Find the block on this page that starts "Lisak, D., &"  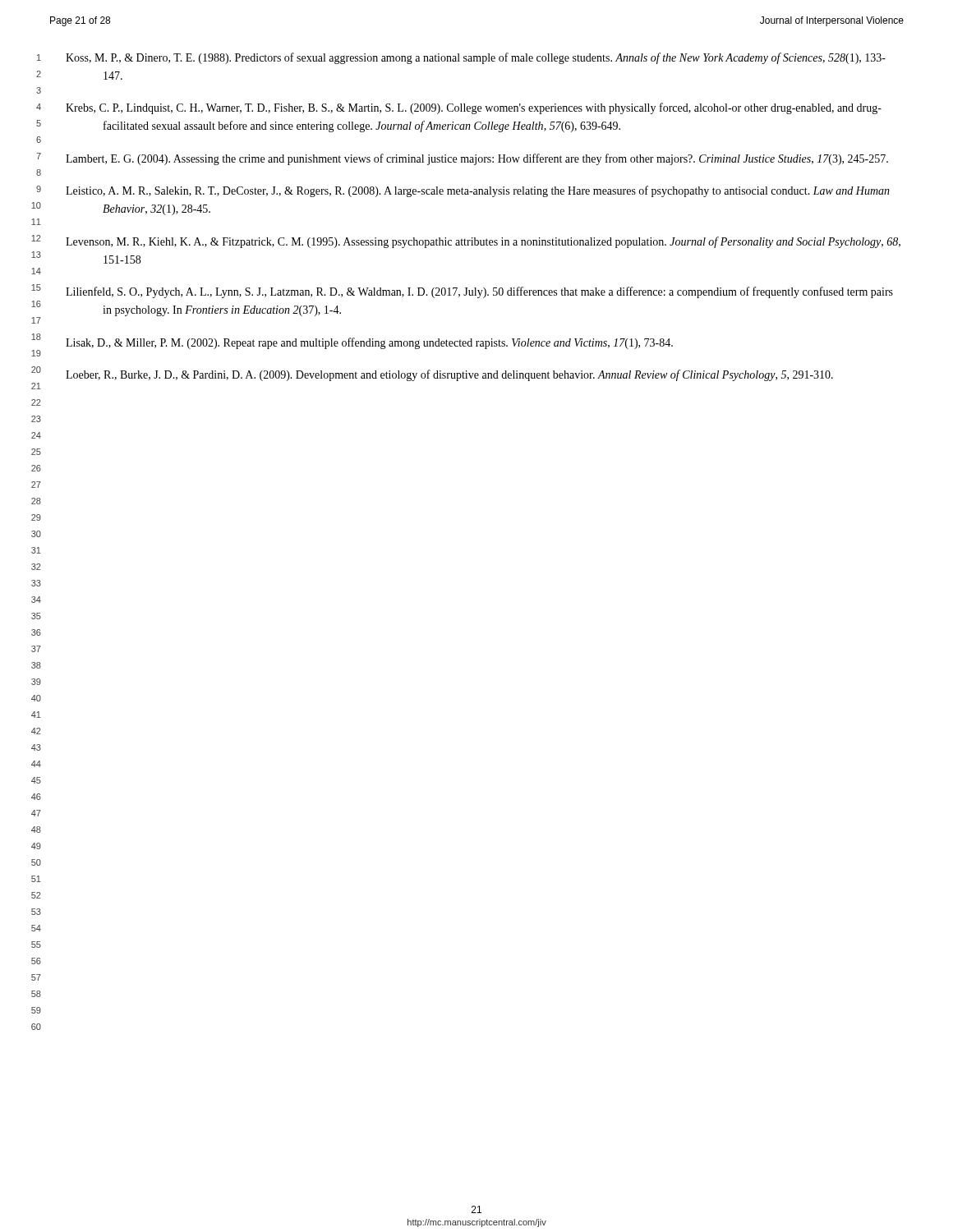[370, 342]
